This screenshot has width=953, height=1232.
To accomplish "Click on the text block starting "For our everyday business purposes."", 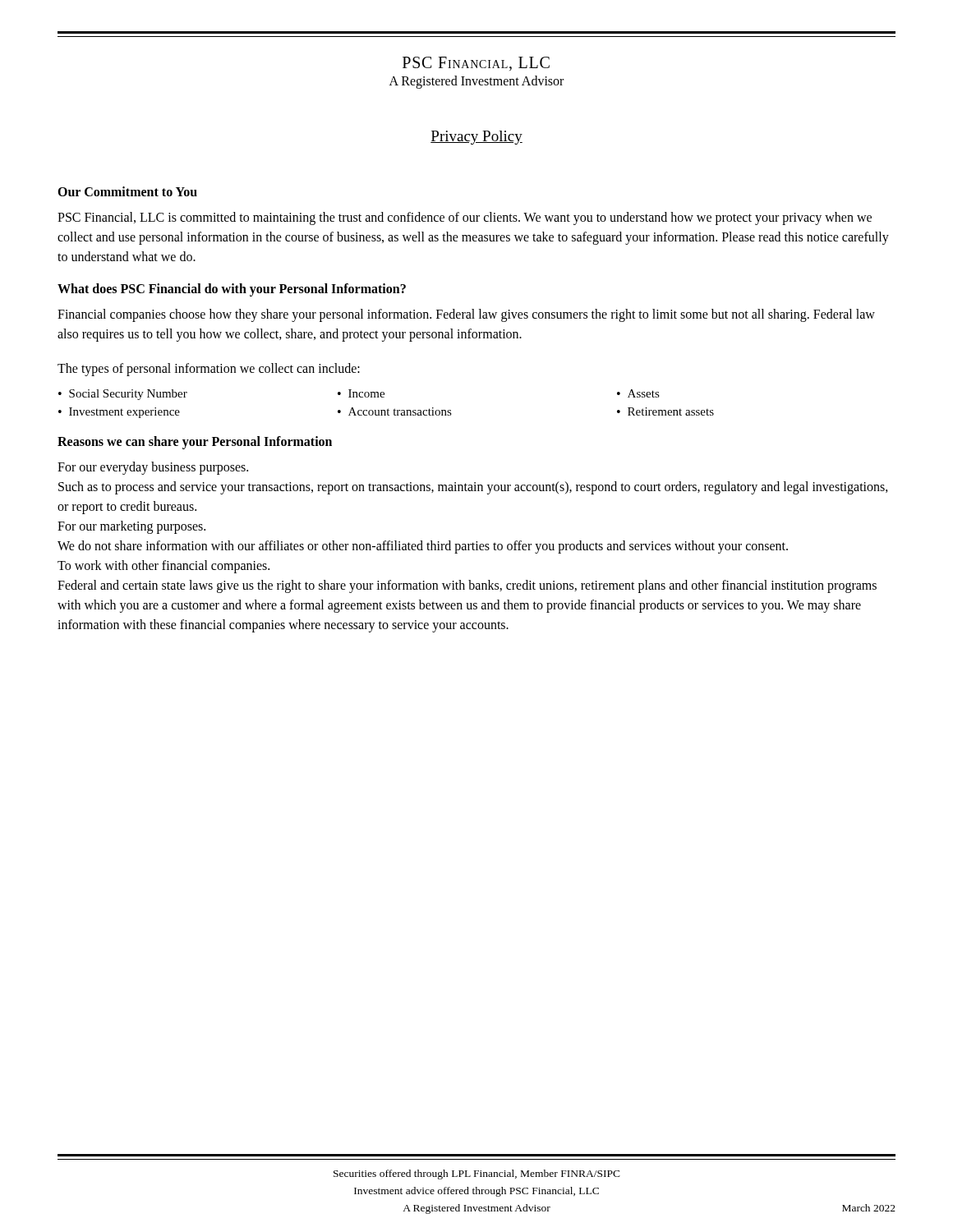I will [x=473, y=487].
